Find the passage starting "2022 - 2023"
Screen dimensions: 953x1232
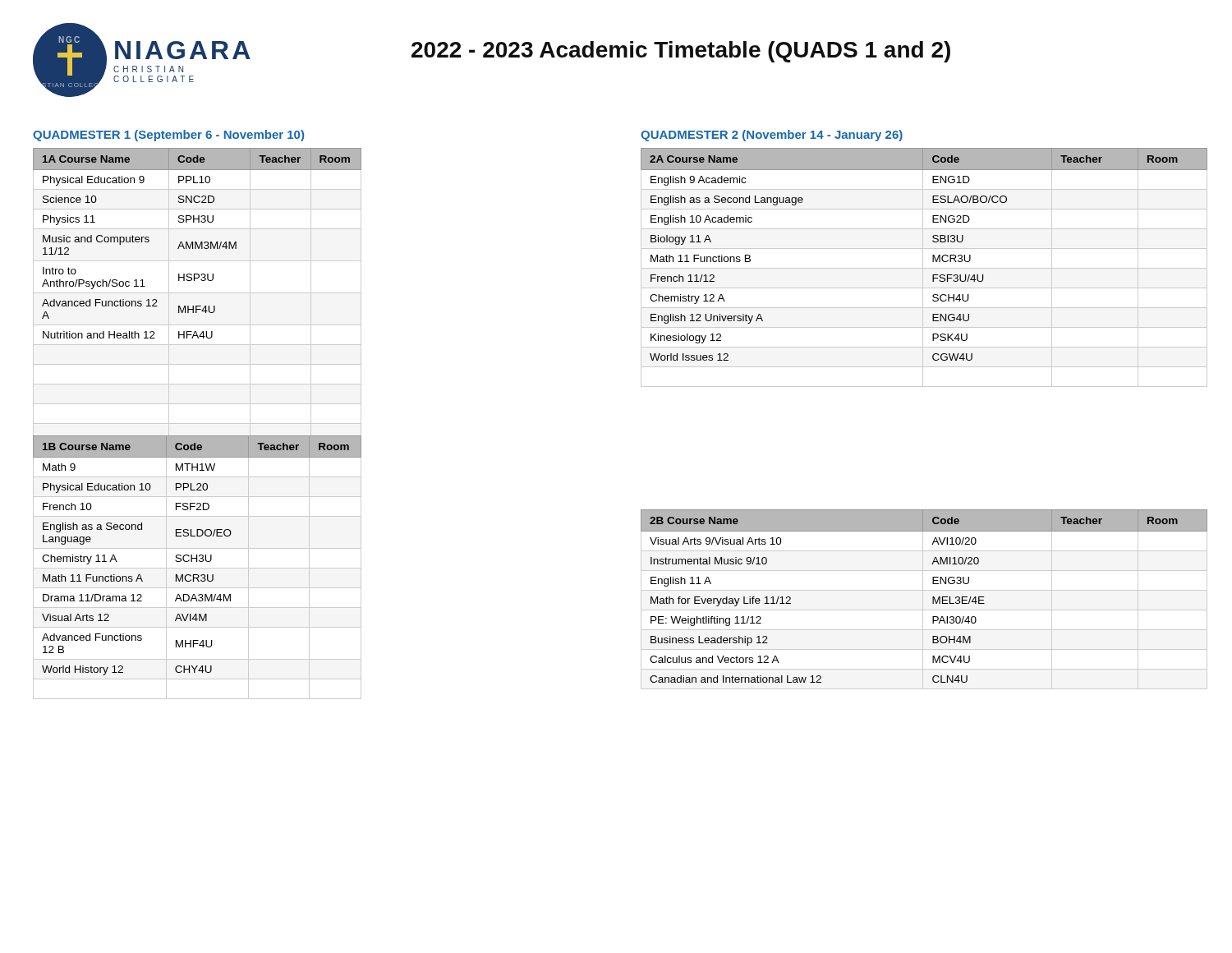(x=681, y=50)
